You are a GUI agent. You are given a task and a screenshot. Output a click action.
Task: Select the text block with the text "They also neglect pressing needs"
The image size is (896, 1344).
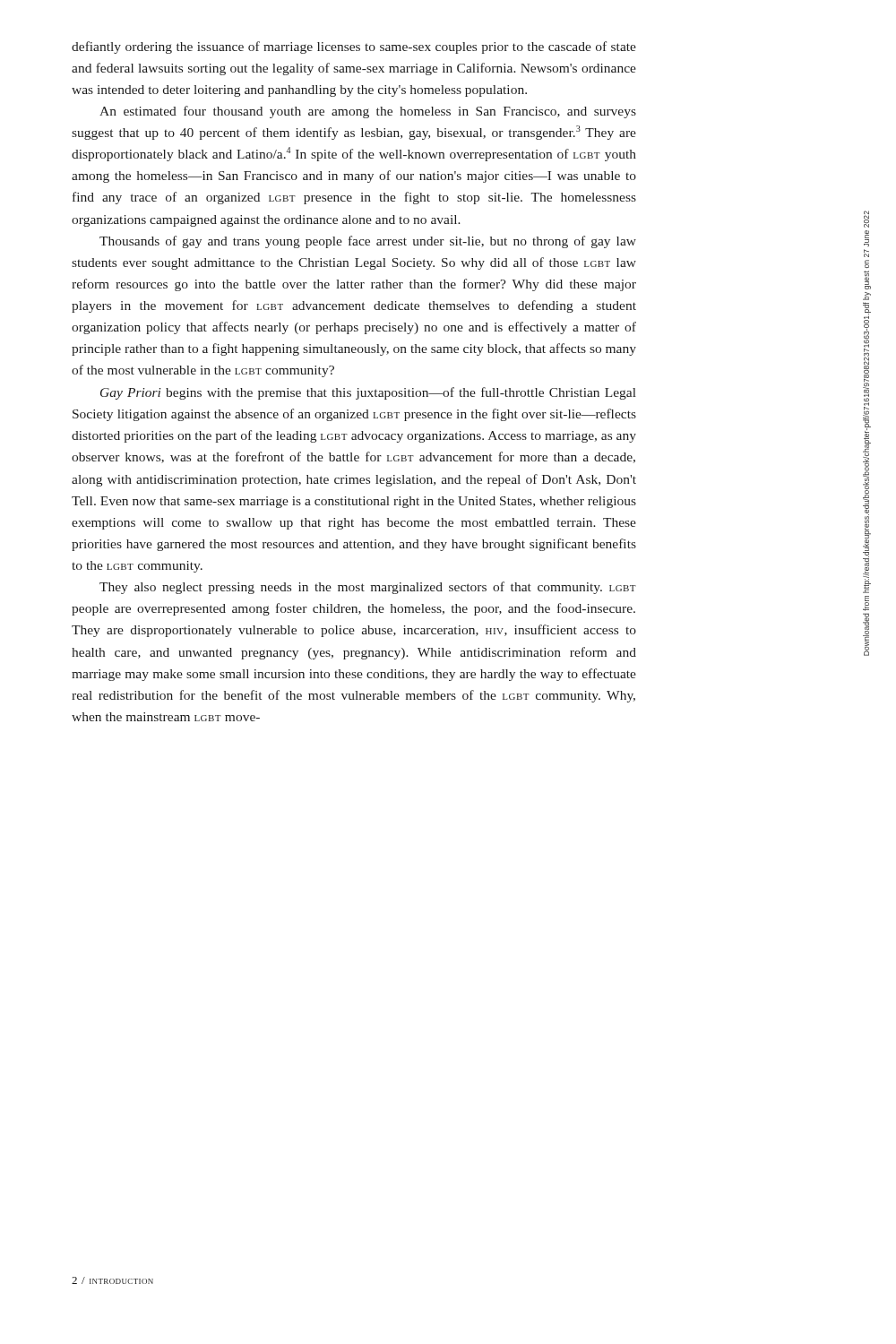click(354, 652)
